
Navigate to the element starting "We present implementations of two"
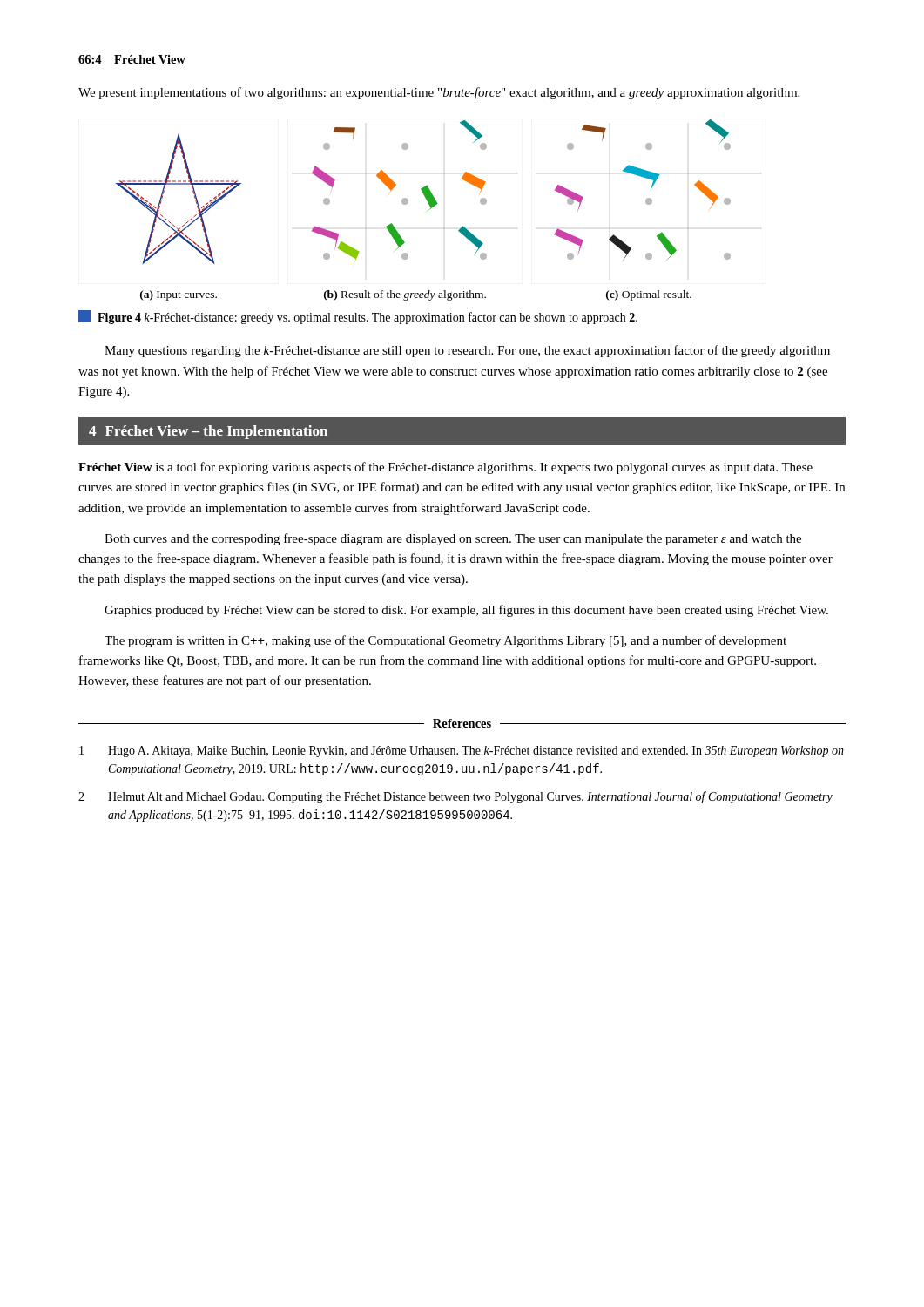(x=440, y=92)
